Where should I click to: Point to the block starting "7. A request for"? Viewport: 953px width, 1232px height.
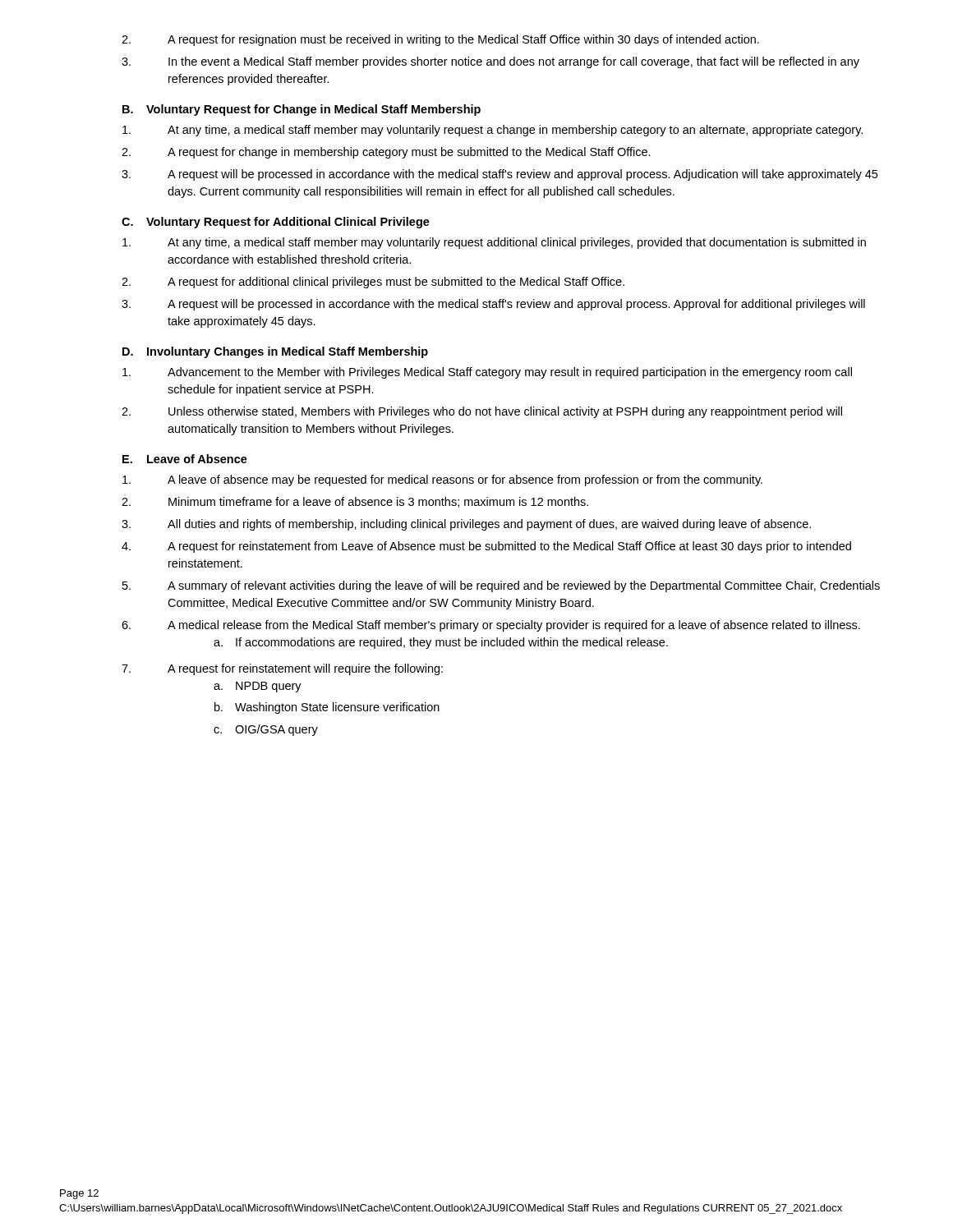tap(282, 669)
